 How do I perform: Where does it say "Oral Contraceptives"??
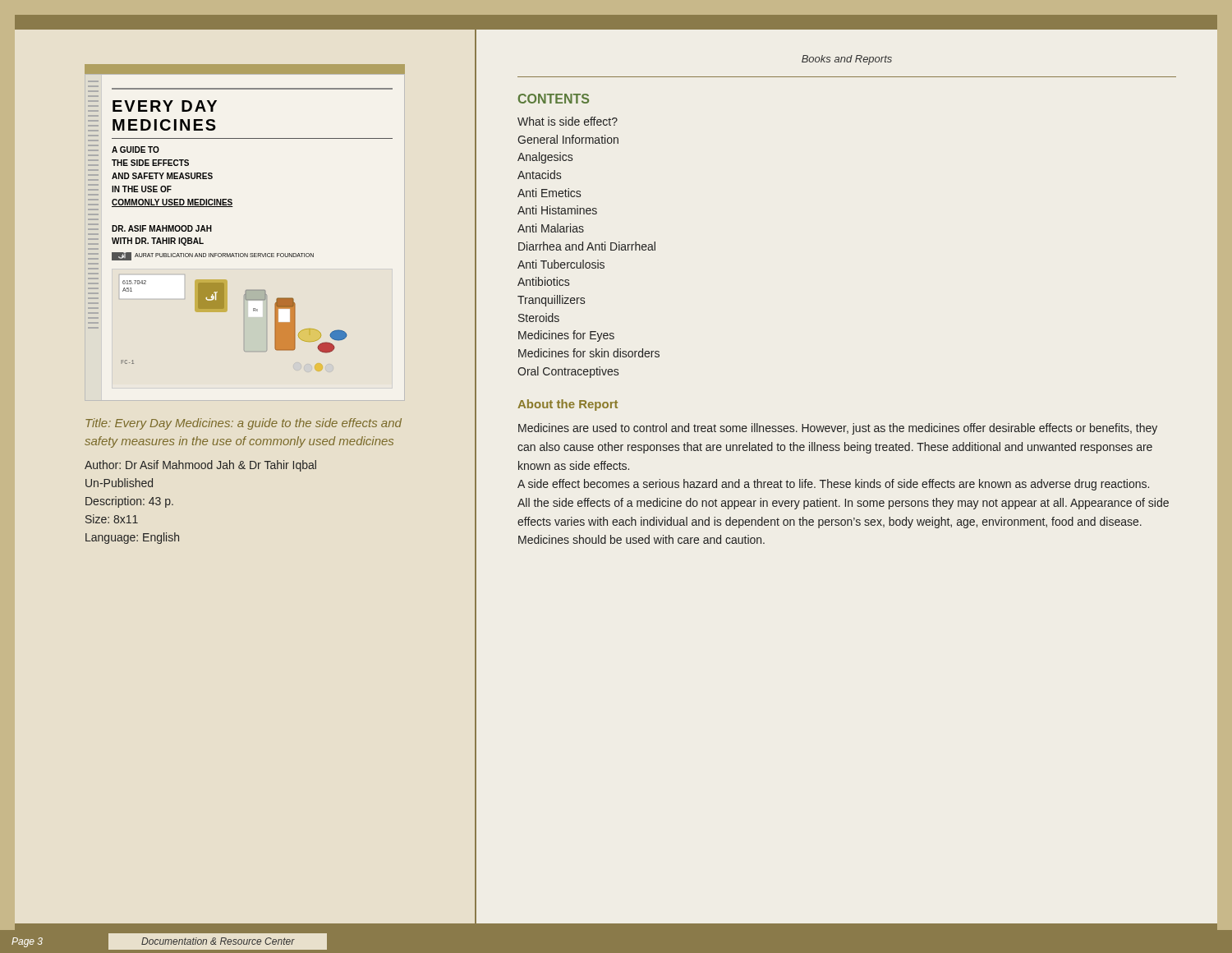click(568, 371)
